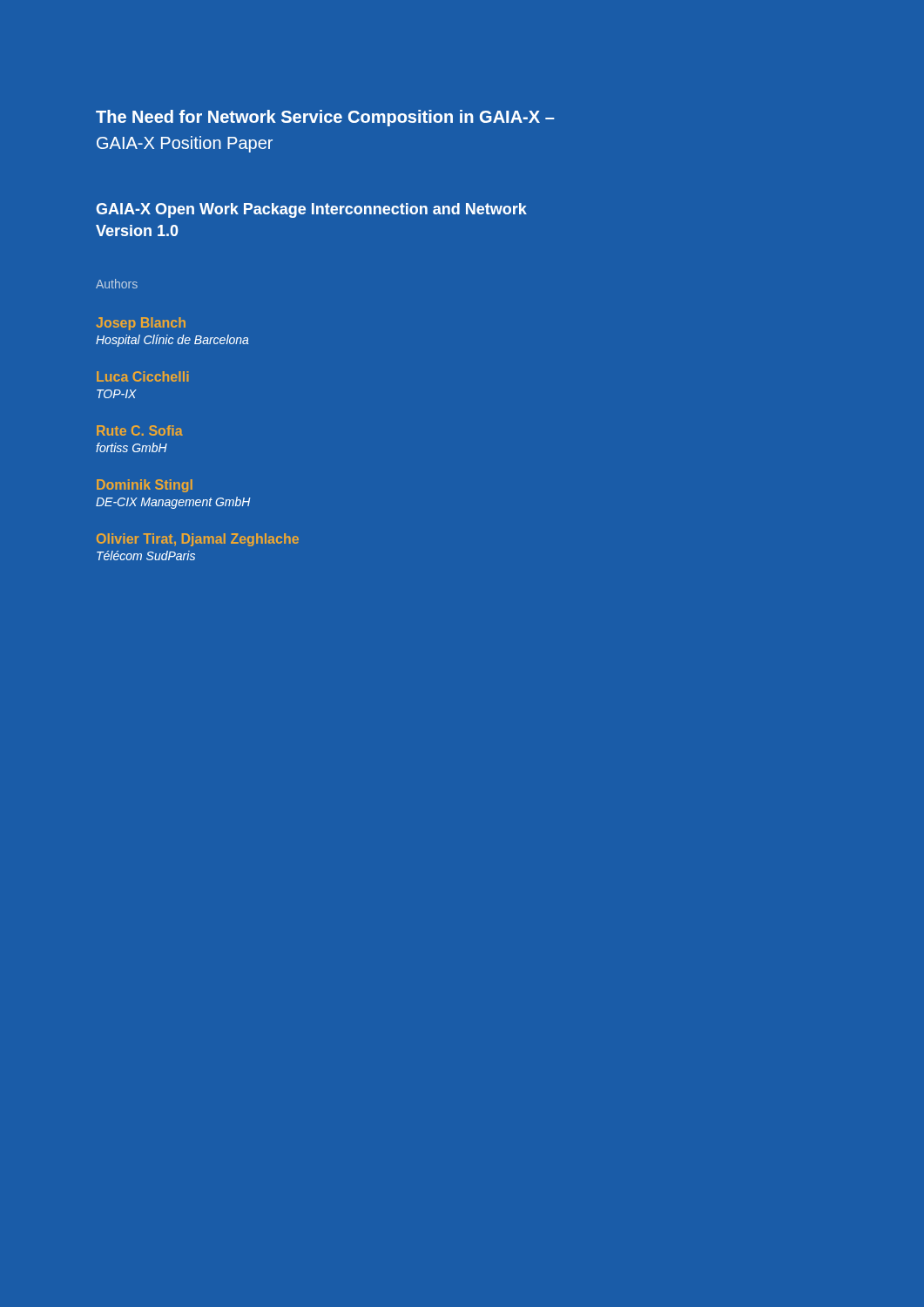The width and height of the screenshot is (924, 1307).
Task: Find the block starting "Josep Blanch Hospital Clínic de"
Action: pyautogui.click(x=141, y=324)
